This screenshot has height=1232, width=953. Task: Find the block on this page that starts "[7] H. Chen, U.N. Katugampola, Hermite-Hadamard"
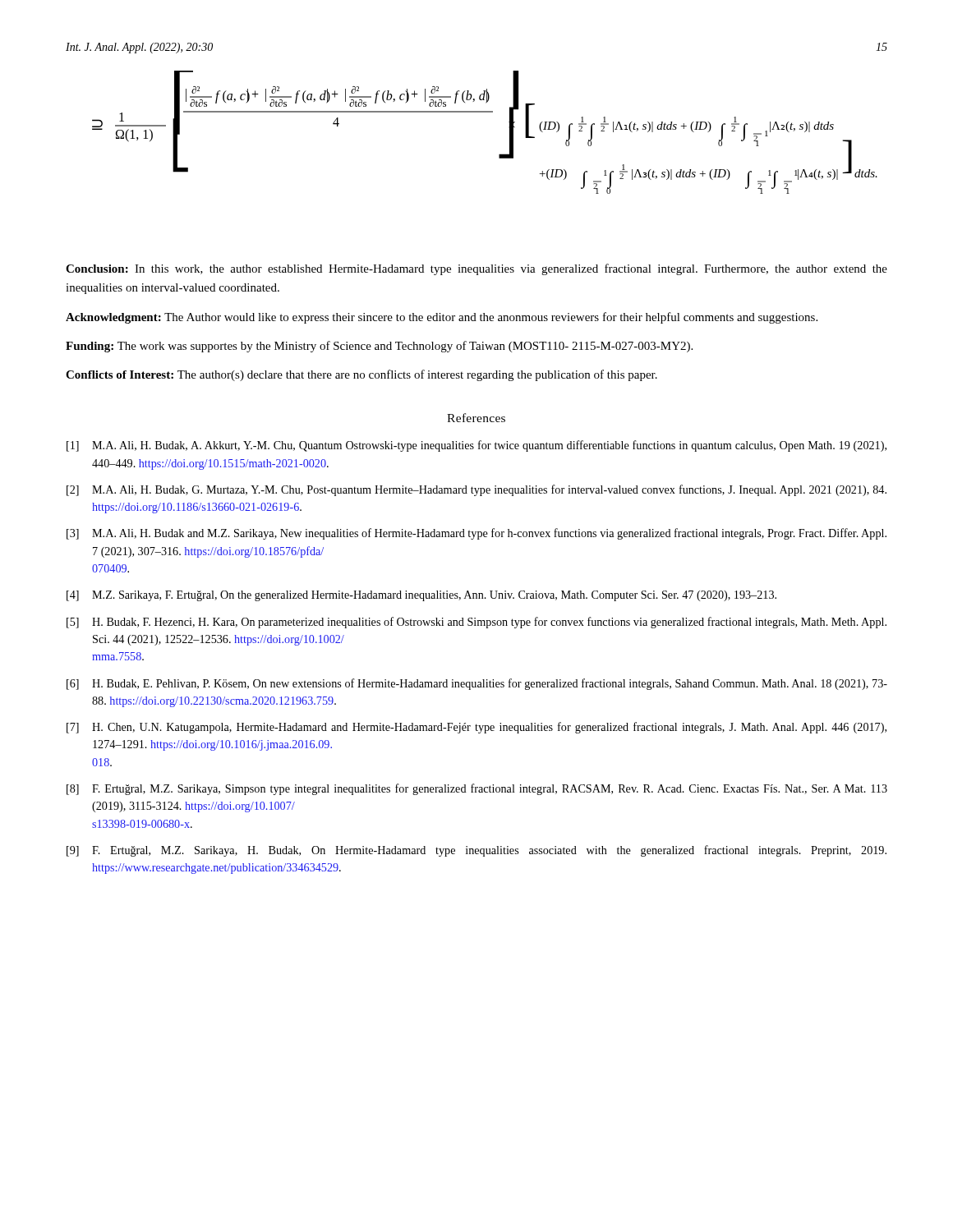[x=476, y=728]
